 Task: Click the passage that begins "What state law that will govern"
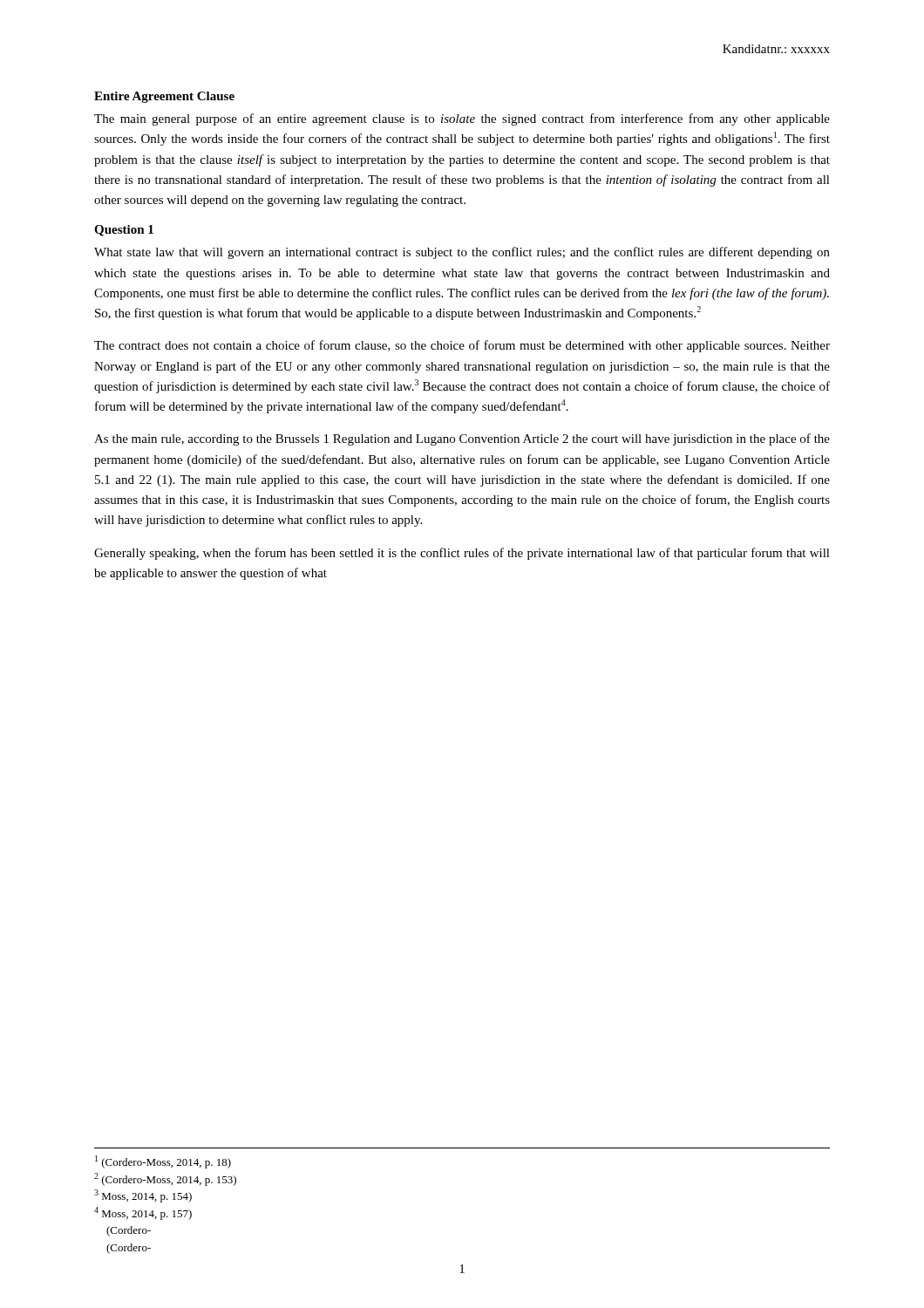[462, 283]
